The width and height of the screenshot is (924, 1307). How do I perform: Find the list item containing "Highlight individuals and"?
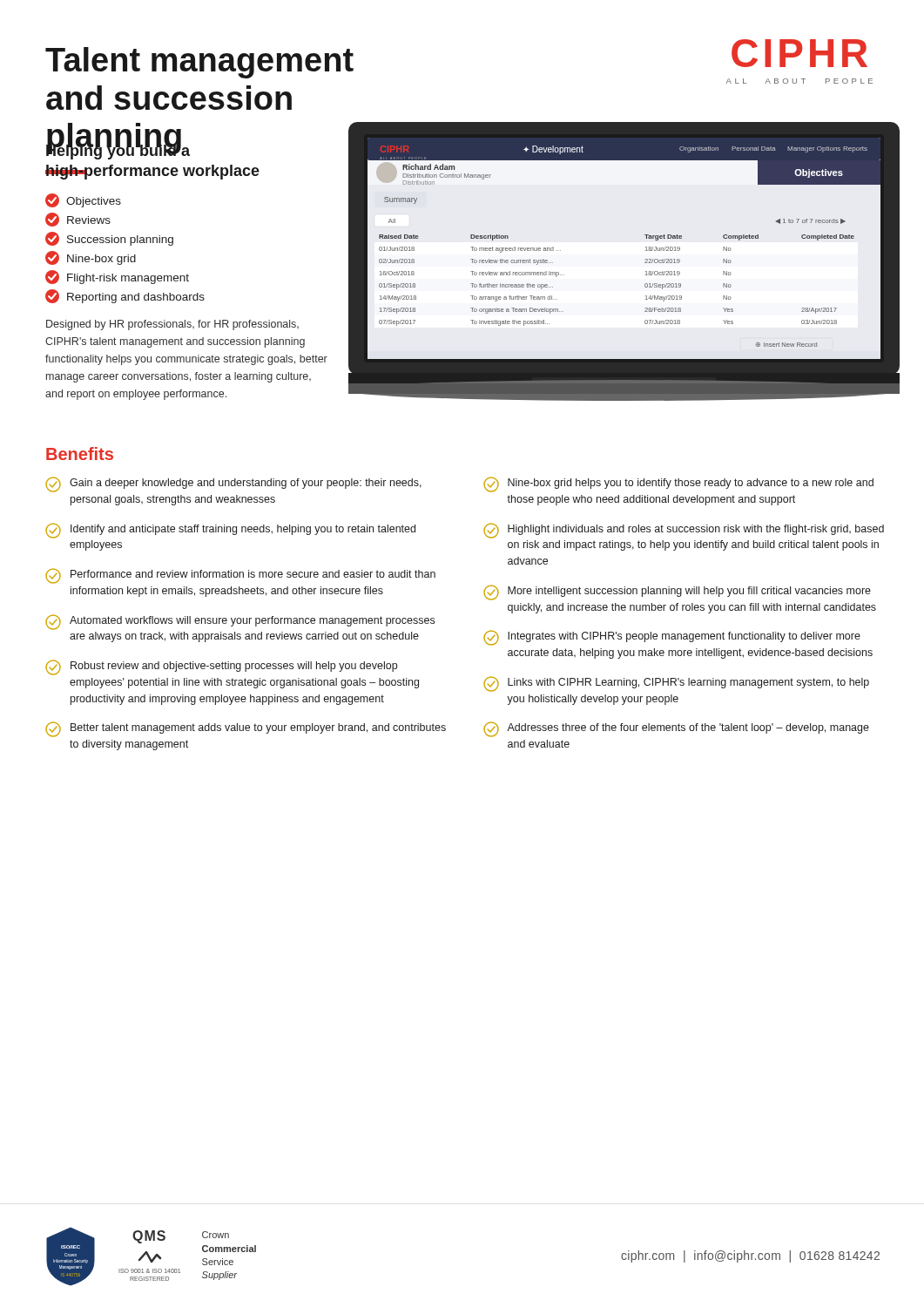(684, 545)
